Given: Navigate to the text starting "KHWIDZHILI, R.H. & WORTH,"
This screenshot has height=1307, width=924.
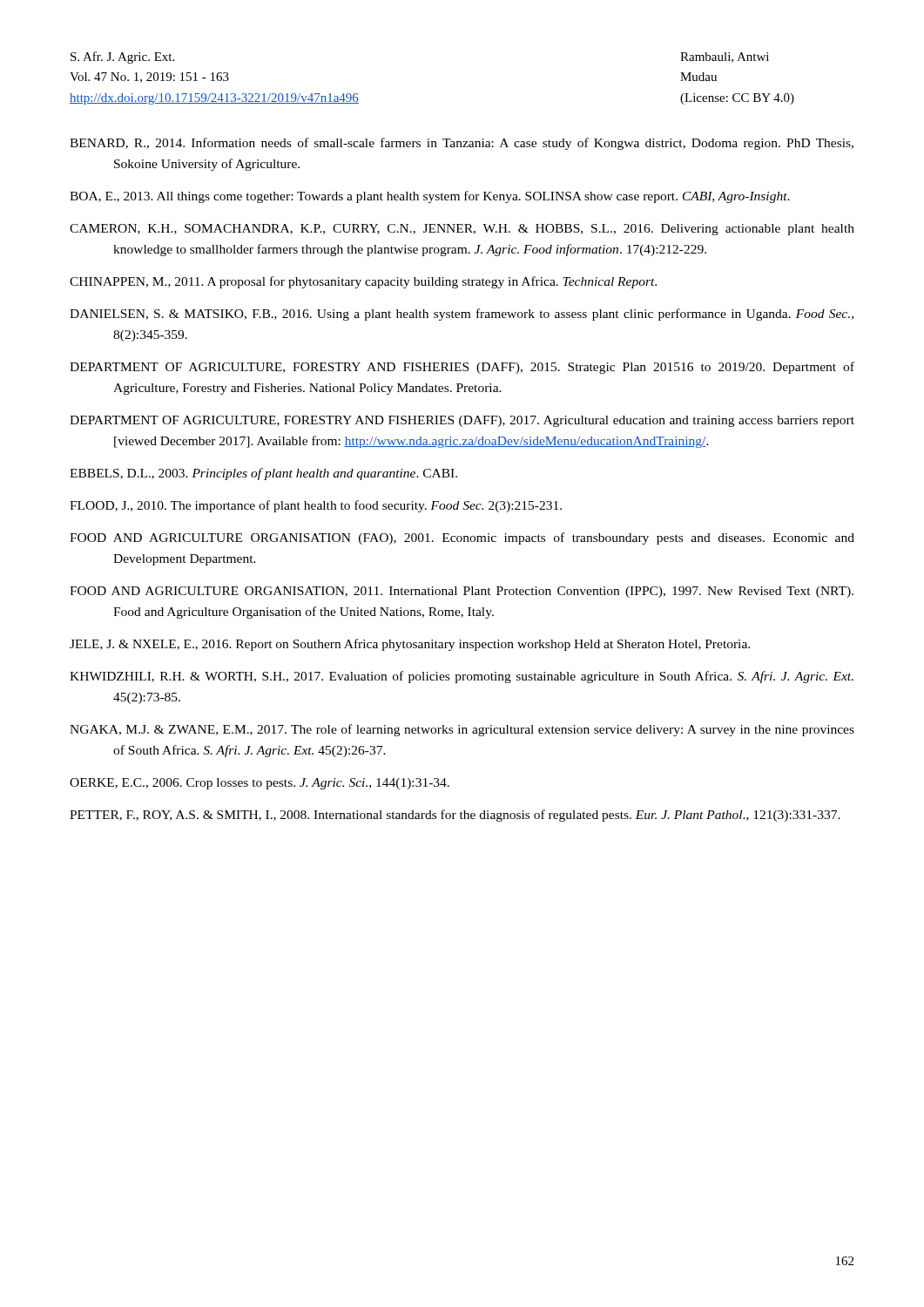Looking at the screenshot, I should [462, 686].
